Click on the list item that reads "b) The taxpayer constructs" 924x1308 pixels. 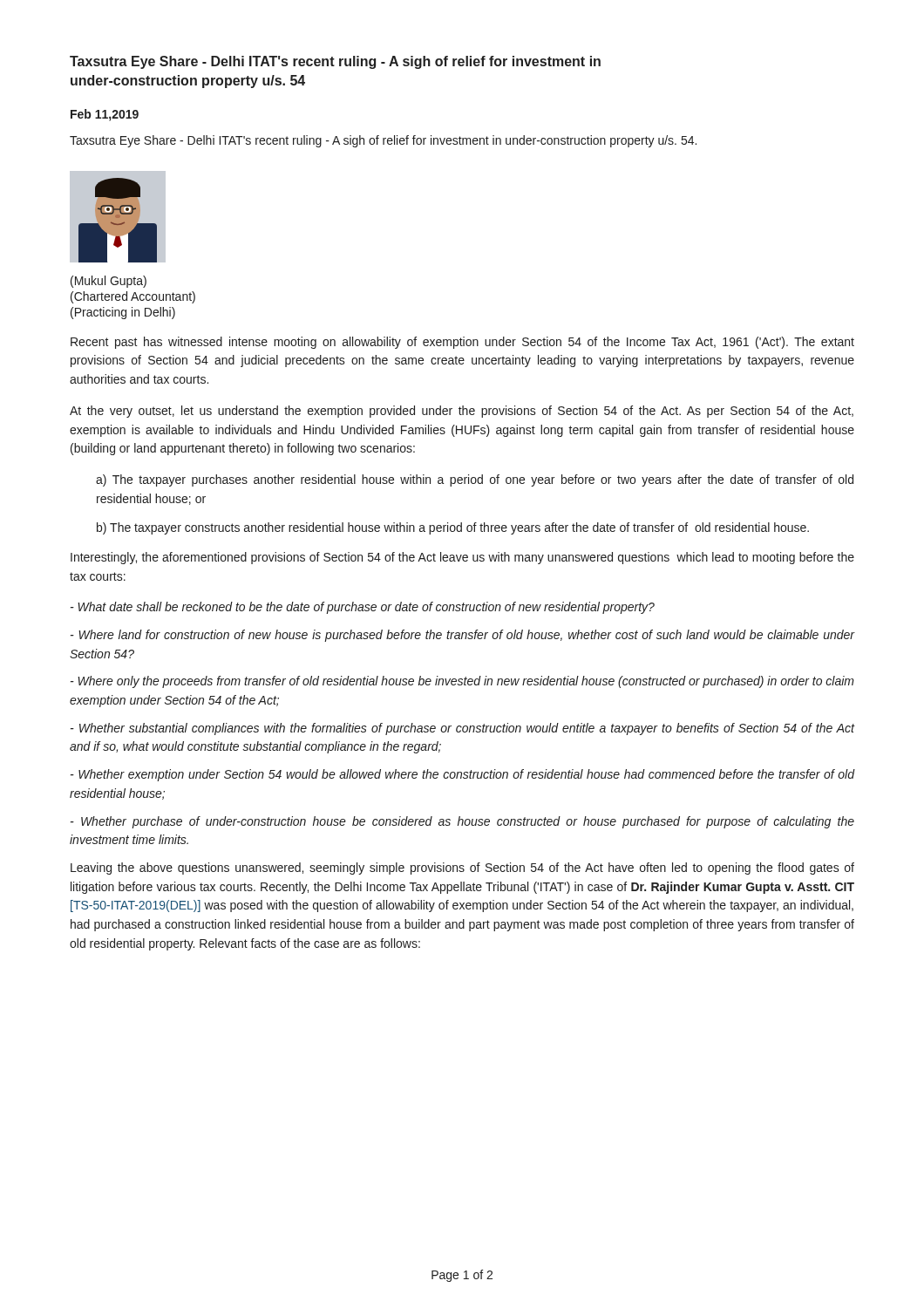(453, 528)
